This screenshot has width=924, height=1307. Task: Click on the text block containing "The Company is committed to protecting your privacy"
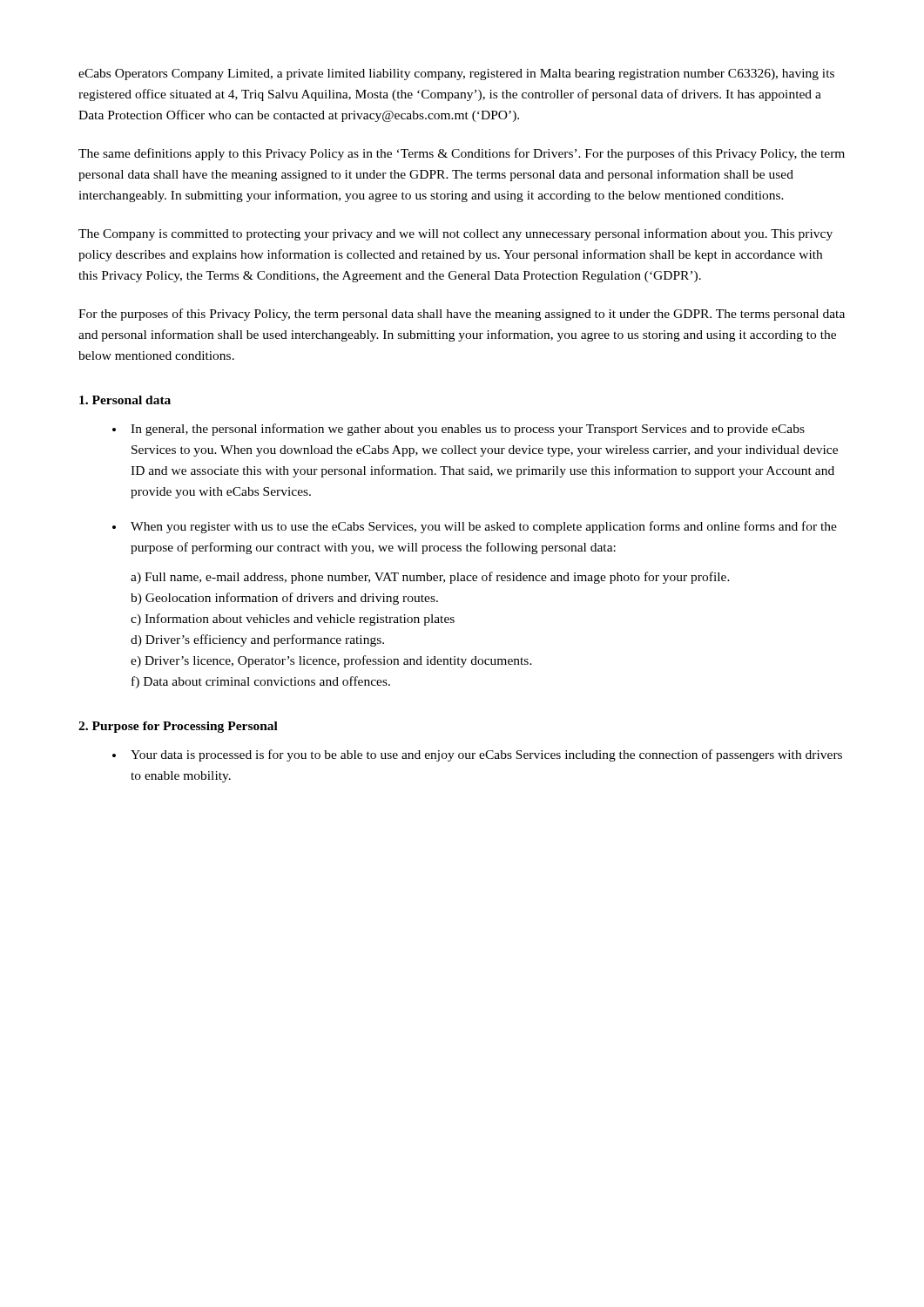[456, 254]
